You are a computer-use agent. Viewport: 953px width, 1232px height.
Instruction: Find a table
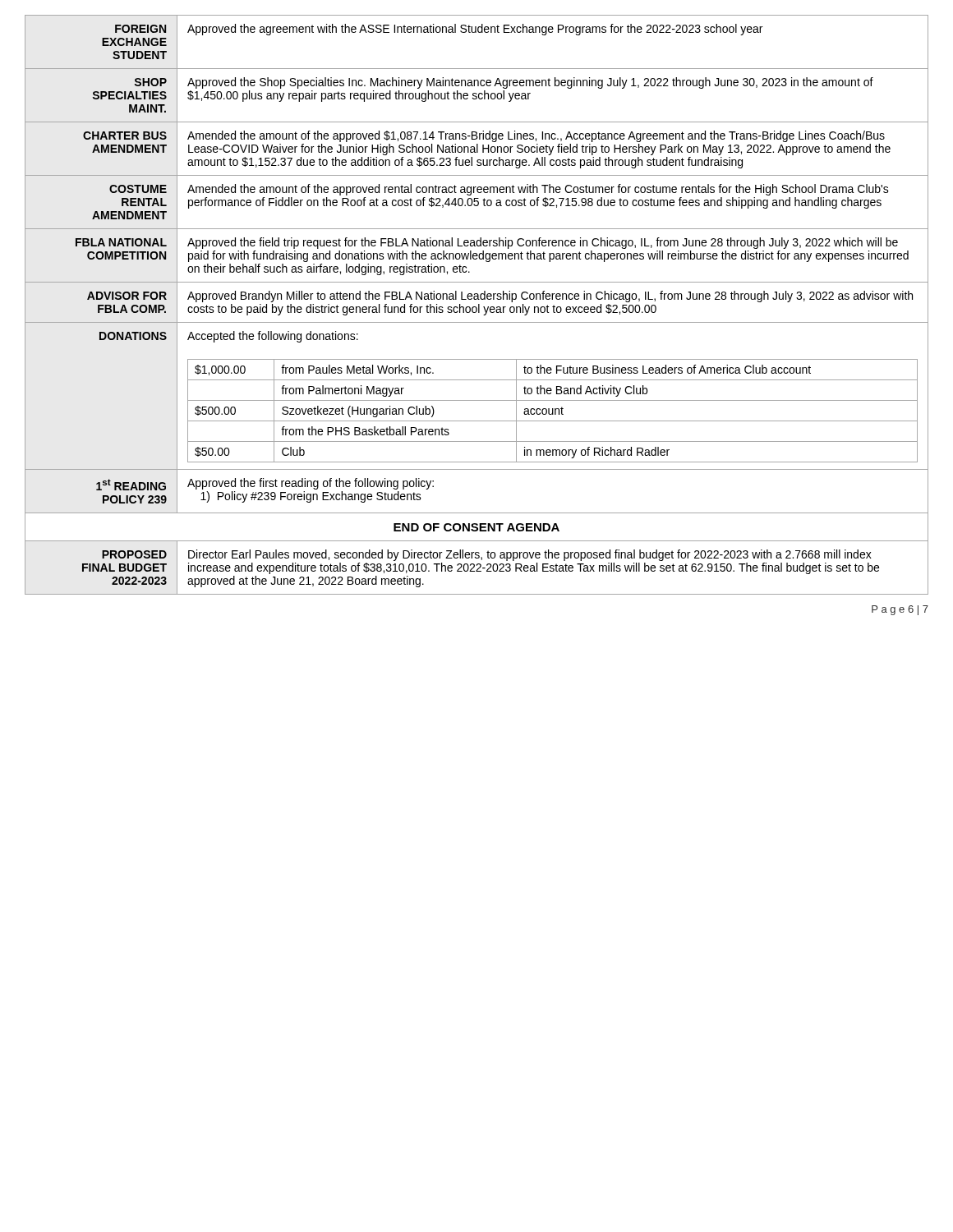pyautogui.click(x=553, y=396)
